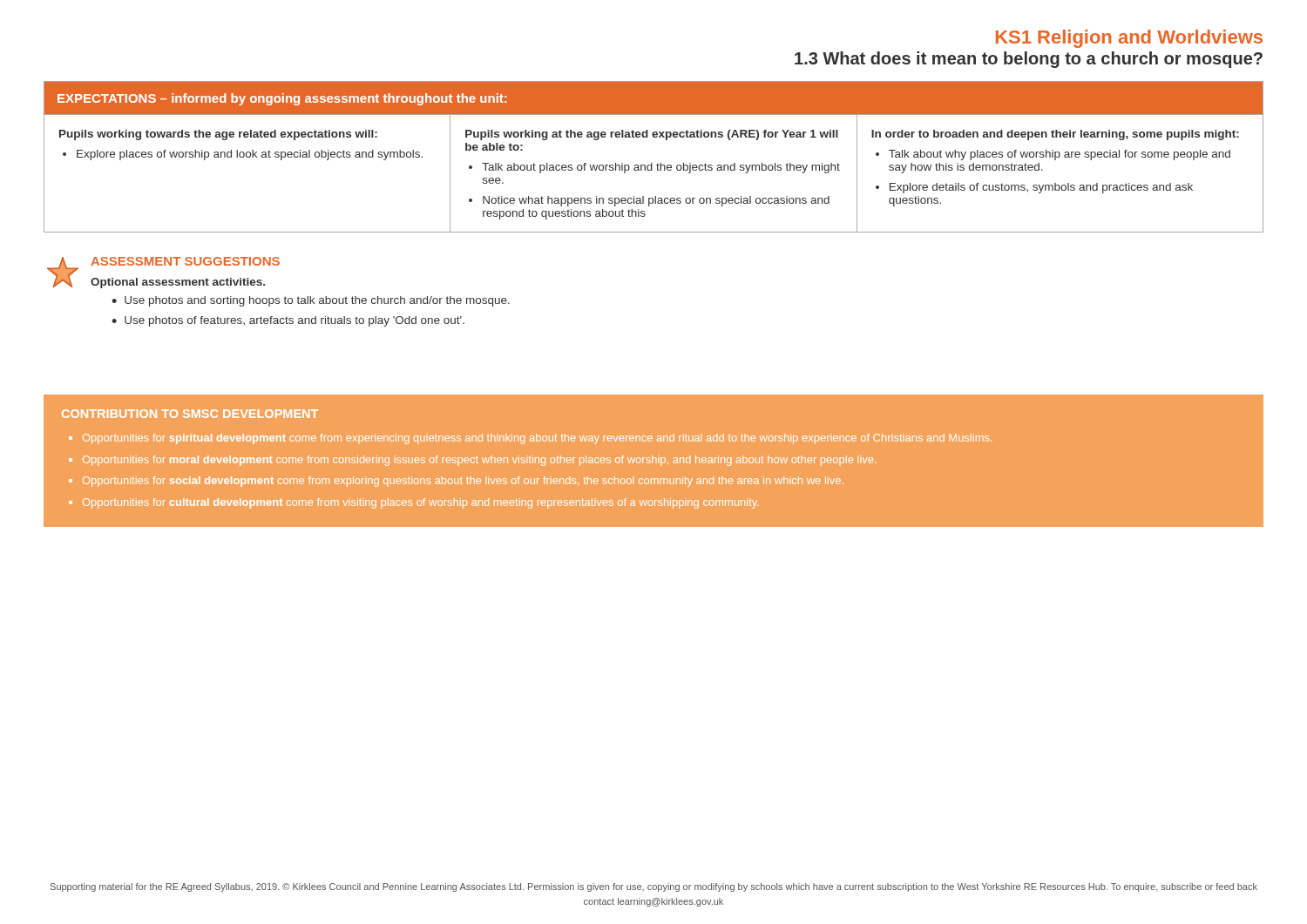The width and height of the screenshot is (1307, 924).
Task: Click on the table containing "CONTRIBUTION TO SMSC"
Action: pos(654,461)
